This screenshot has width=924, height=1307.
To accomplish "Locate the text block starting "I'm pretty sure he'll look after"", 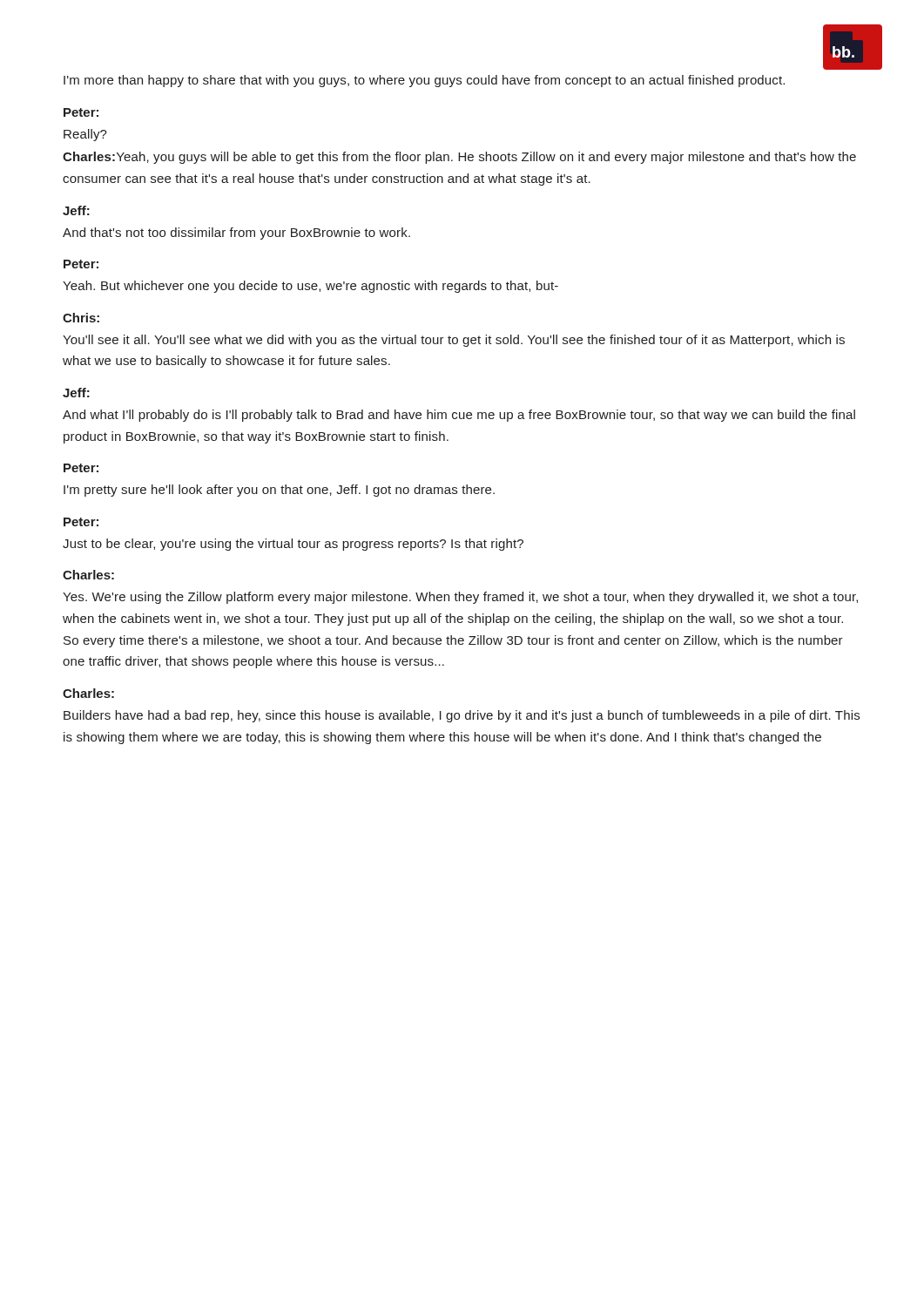I will click(279, 489).
